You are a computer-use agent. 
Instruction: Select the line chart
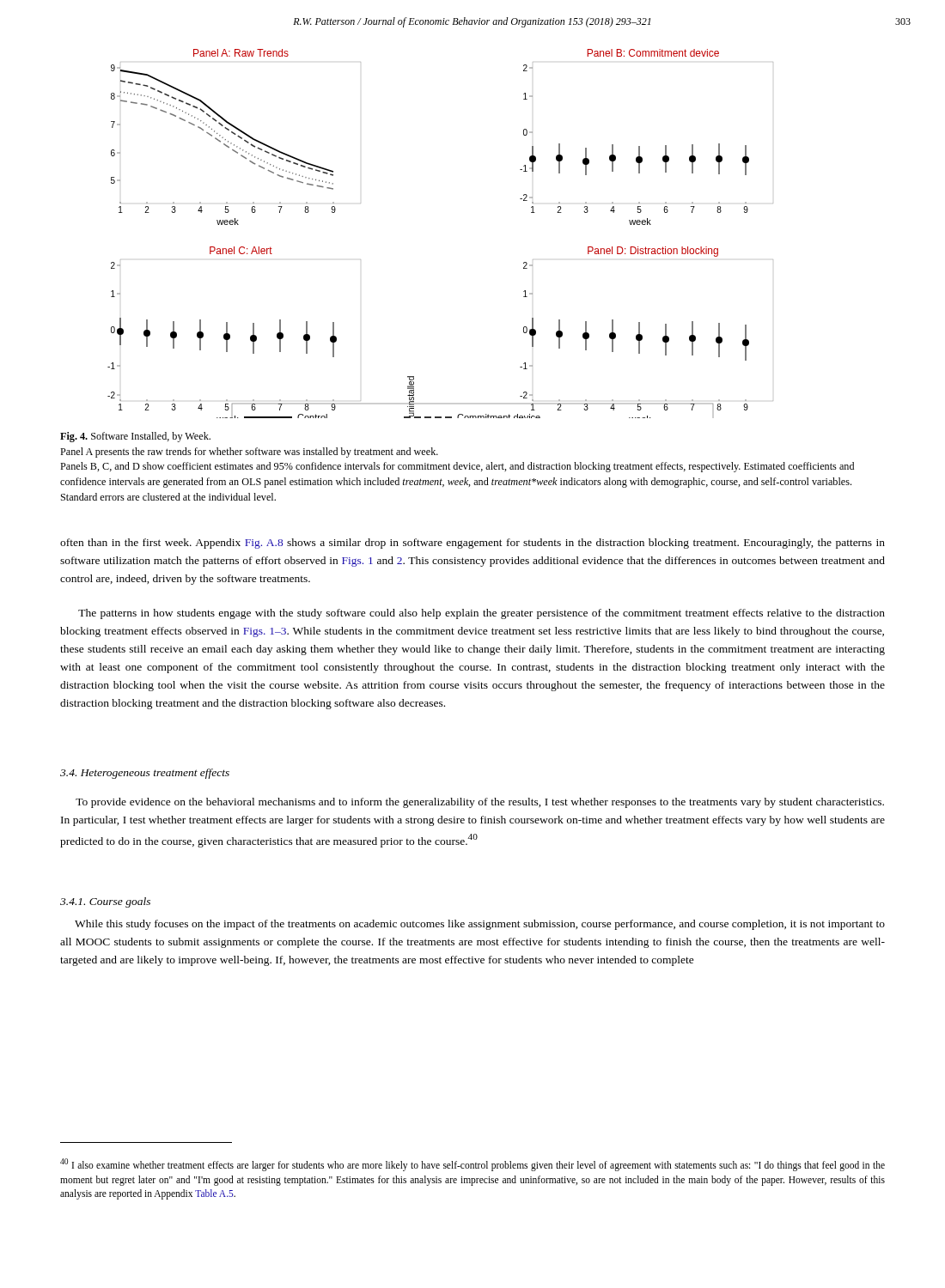[x=472, y=227]
